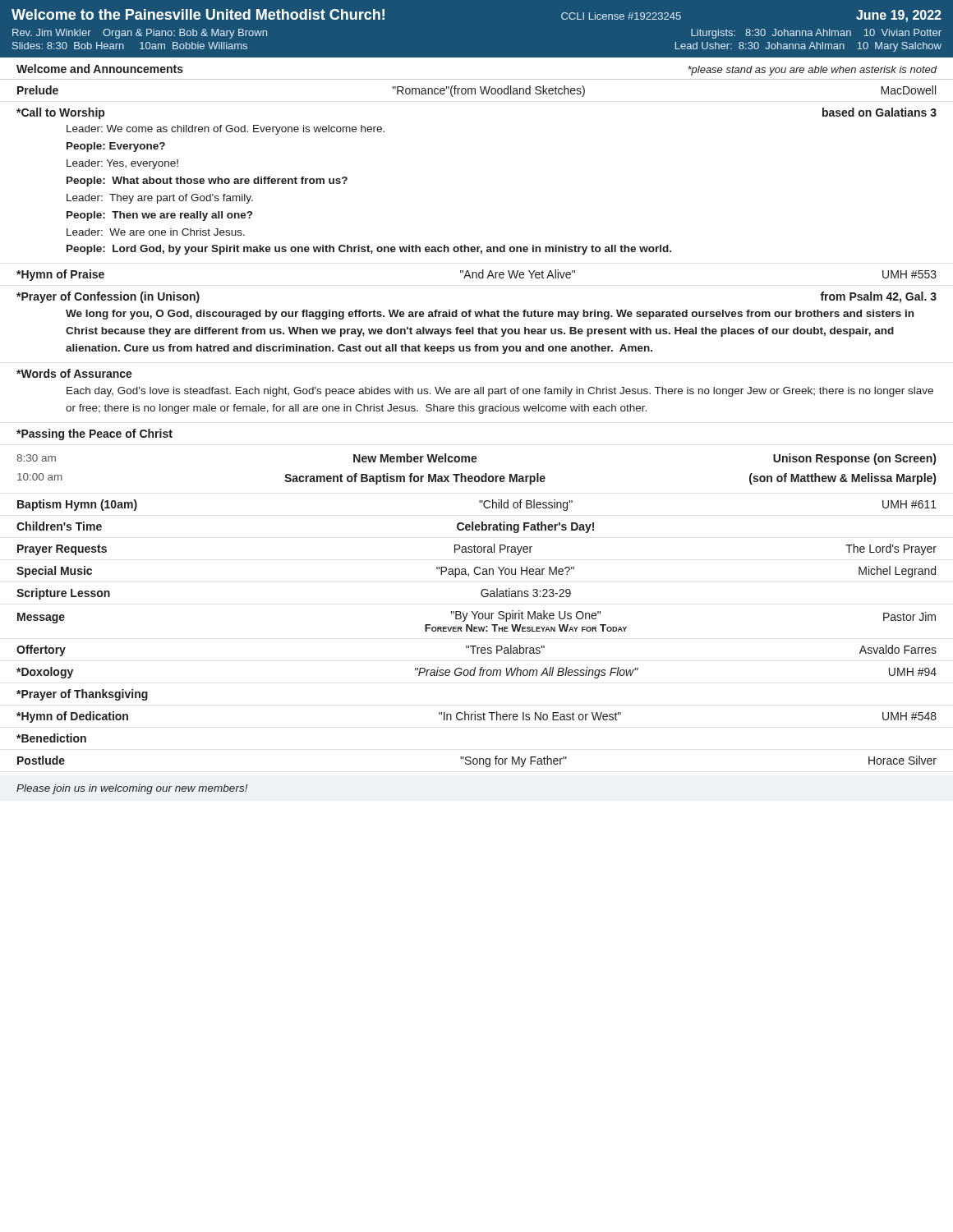This screenshot has height=1232, width=953.
Task: Click on the text block starting "8:30 am 10:00 am"
Action: click(x=53, y=468)
